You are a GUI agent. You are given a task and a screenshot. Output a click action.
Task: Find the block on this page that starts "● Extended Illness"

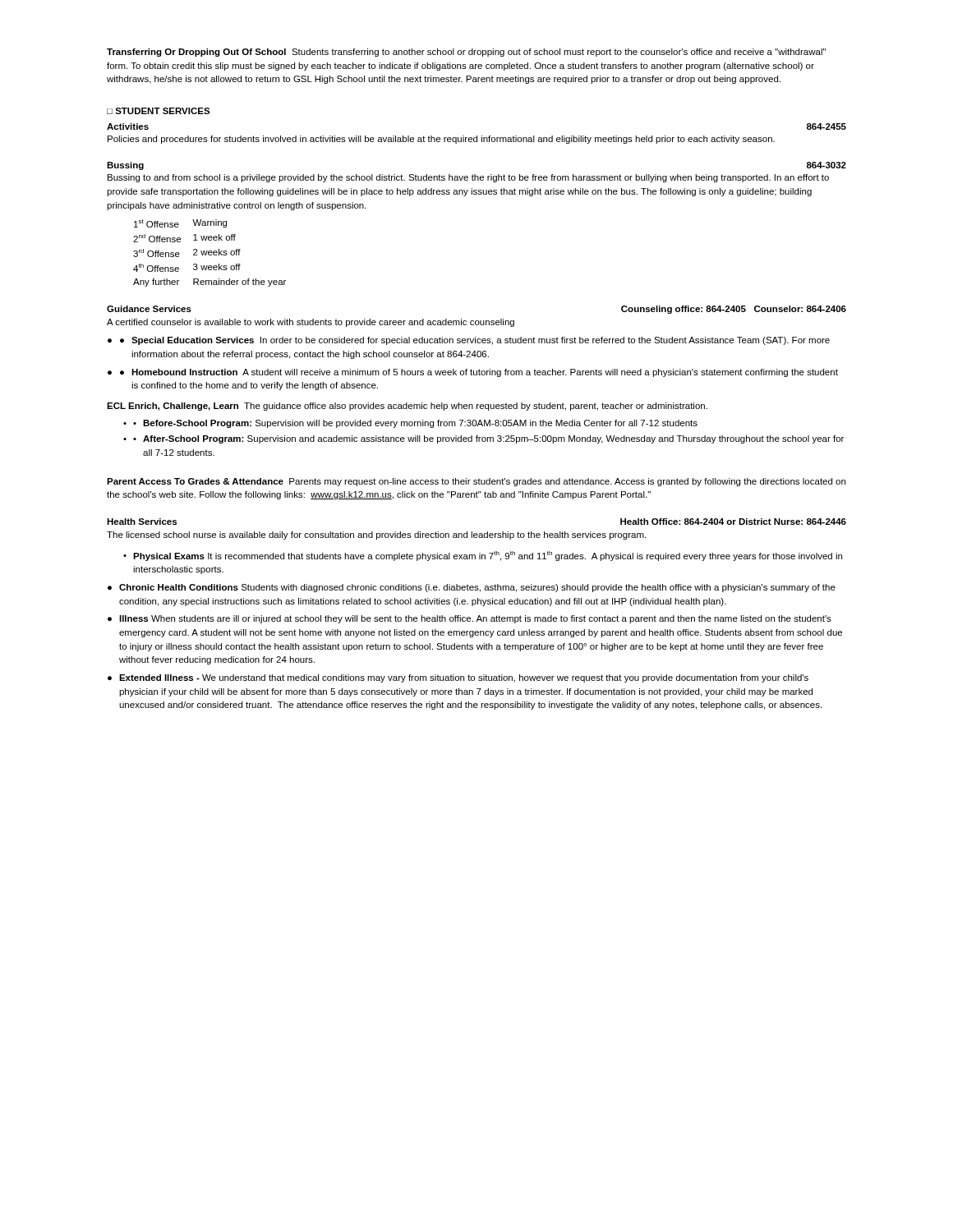(476, 692)
